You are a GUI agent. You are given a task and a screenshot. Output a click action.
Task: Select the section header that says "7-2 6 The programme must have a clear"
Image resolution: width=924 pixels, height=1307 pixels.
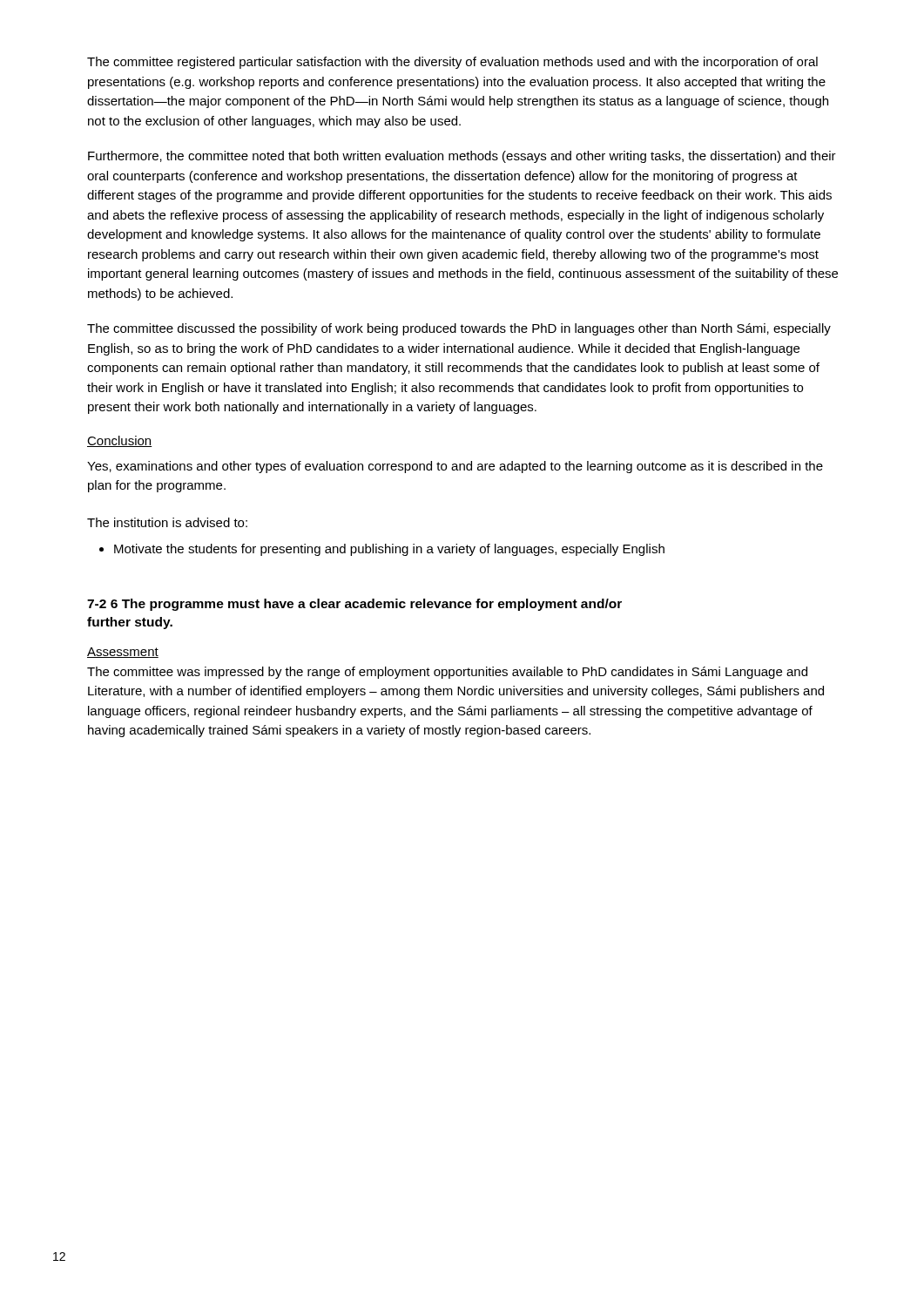point(355,612)
